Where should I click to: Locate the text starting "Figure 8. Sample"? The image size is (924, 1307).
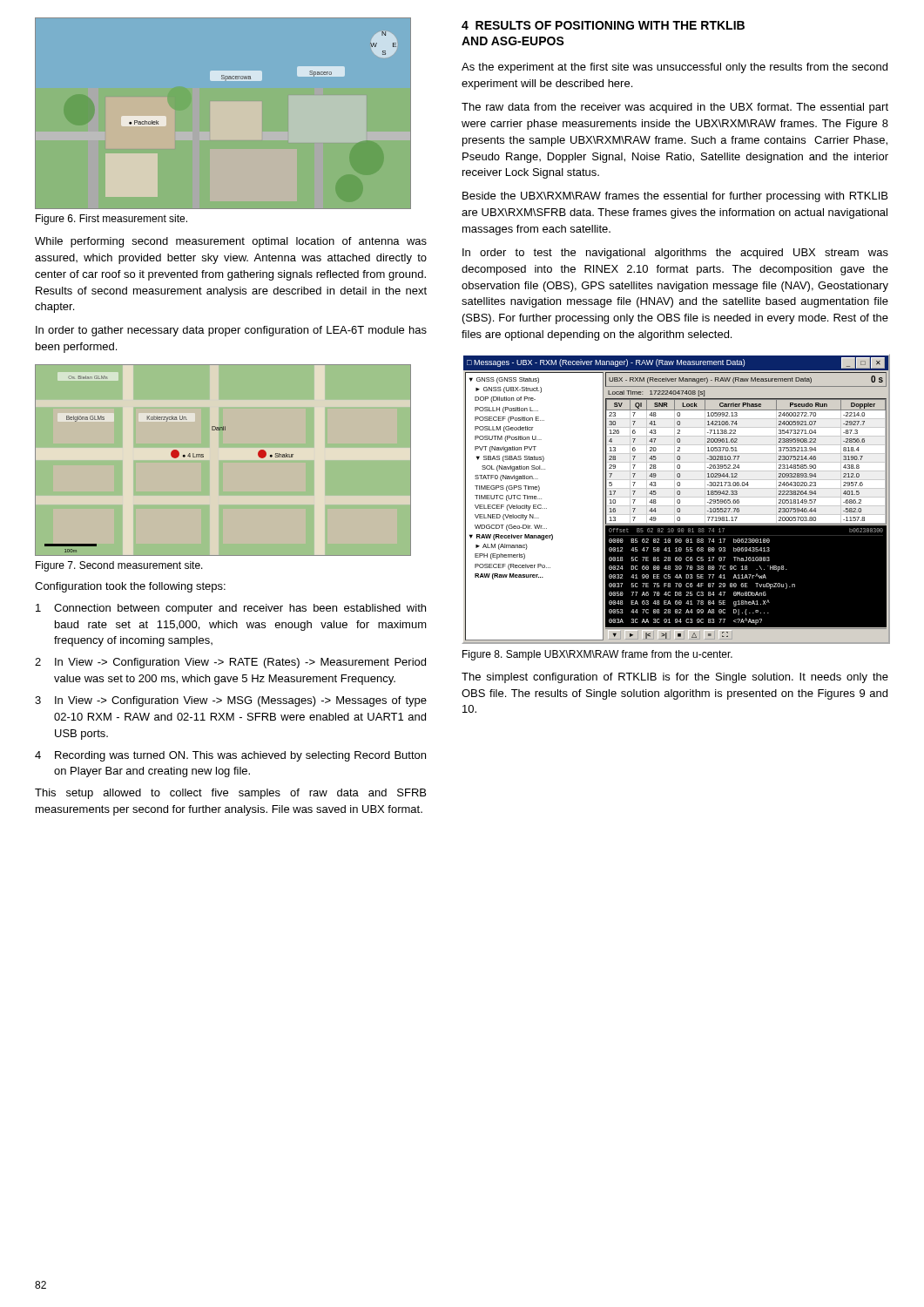tap(597, 654)
